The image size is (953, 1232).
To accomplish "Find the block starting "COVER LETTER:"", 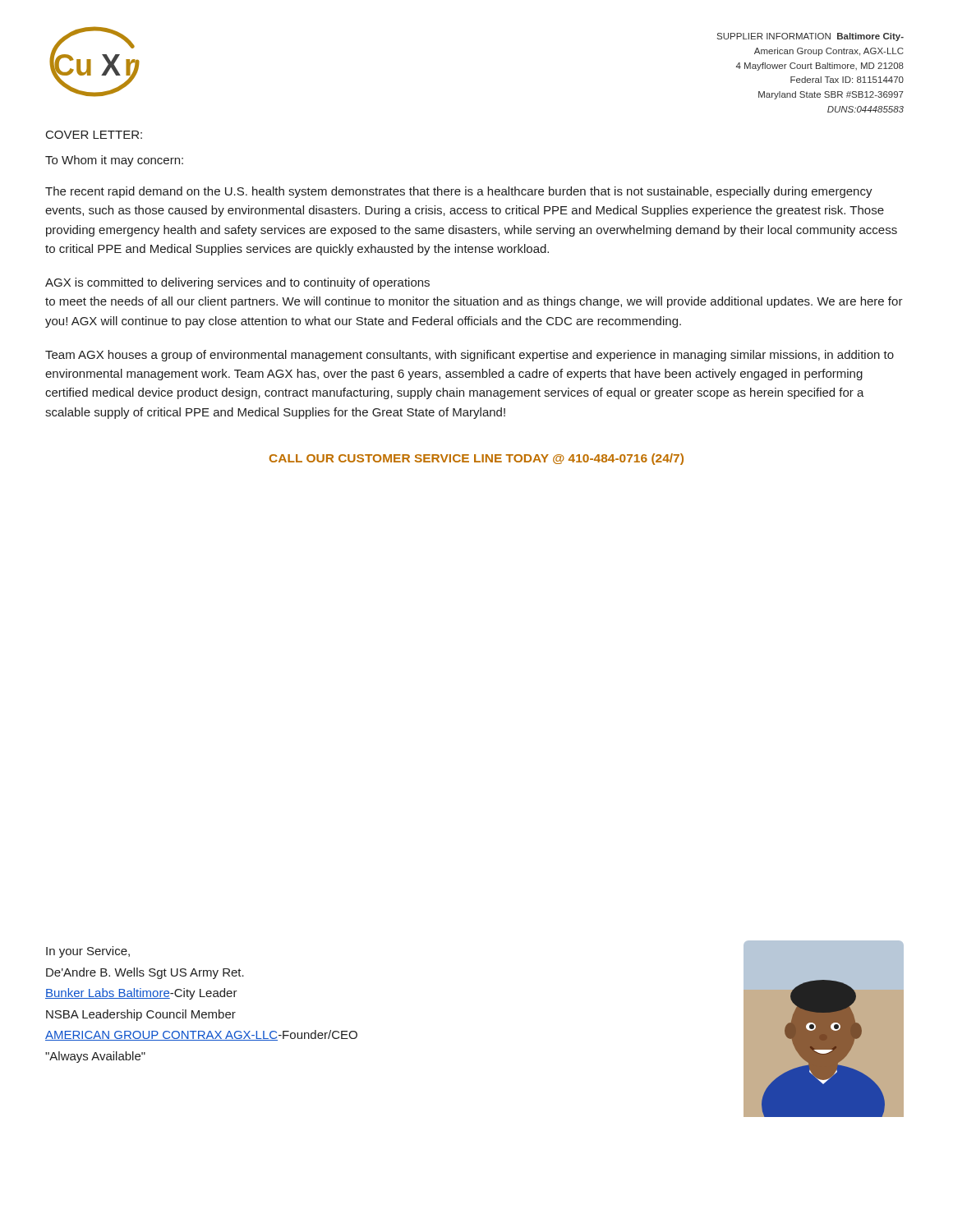I will (94, 134).
